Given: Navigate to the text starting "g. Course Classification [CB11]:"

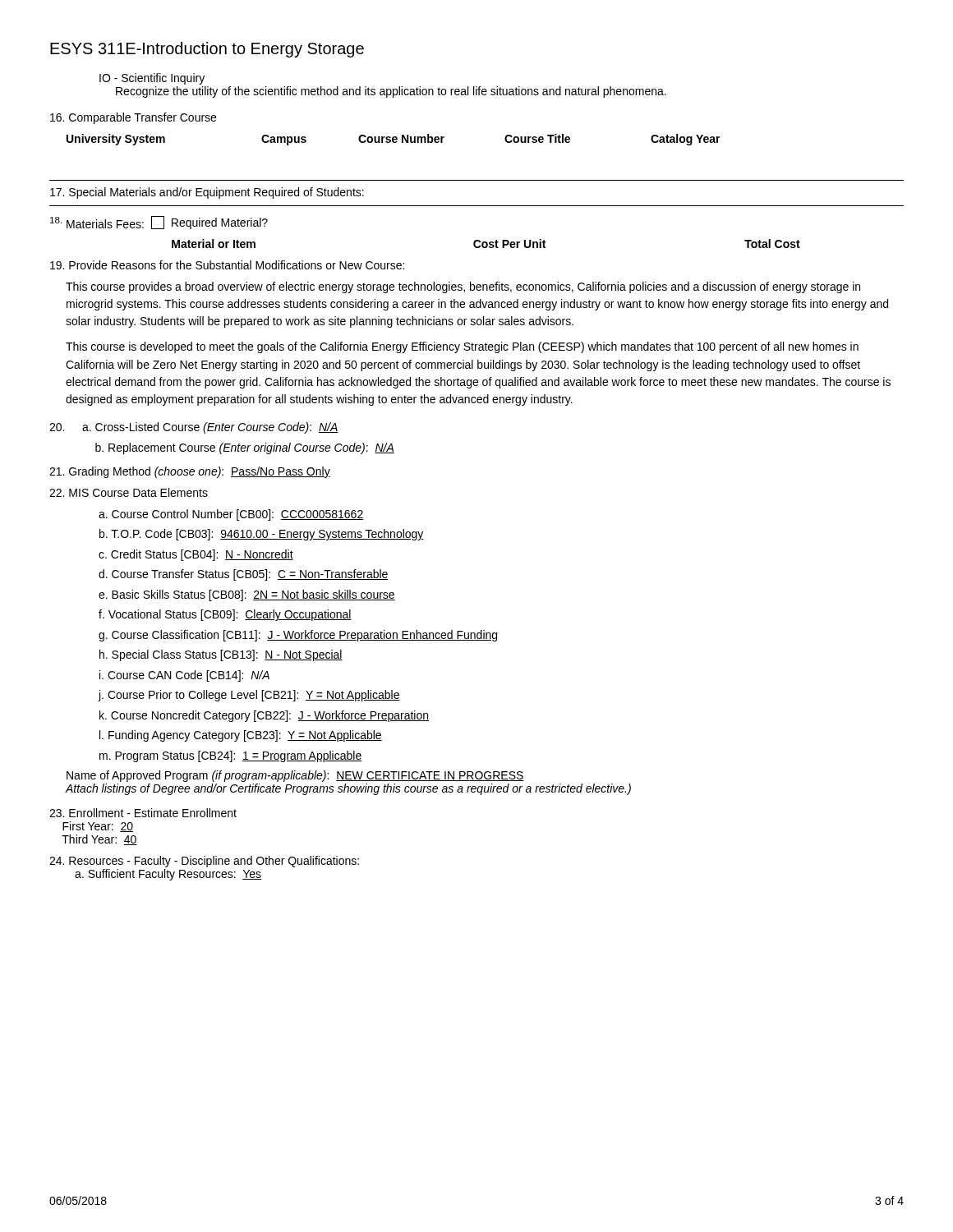Looking at the screenshot, I should click(298, 635).
